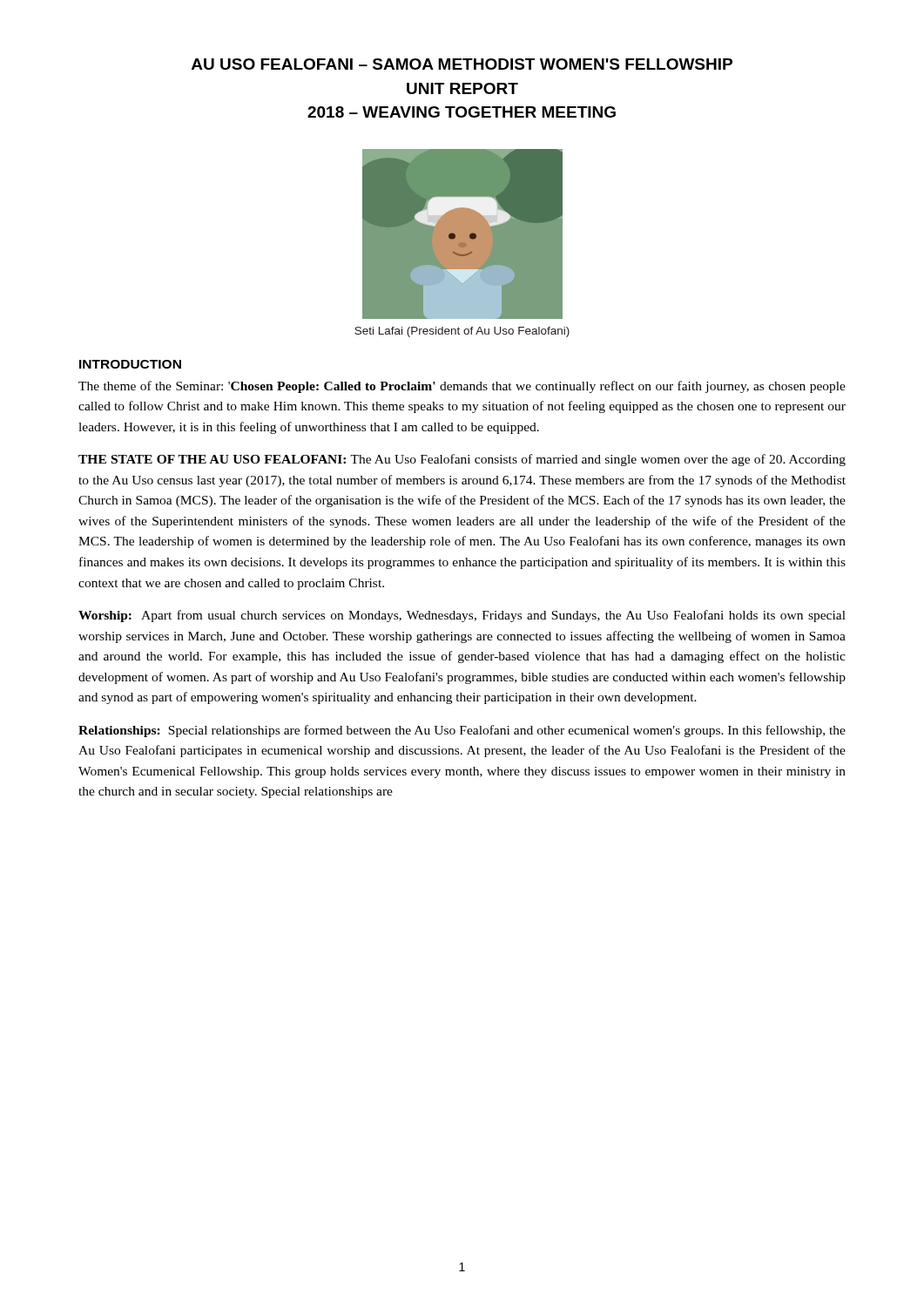Find the passage starting "AU USO FEALOFANI – SAMOA METHODIST WOMEN'S FELLOWSHIP"

pyautogui.click(x=462, y=88)
